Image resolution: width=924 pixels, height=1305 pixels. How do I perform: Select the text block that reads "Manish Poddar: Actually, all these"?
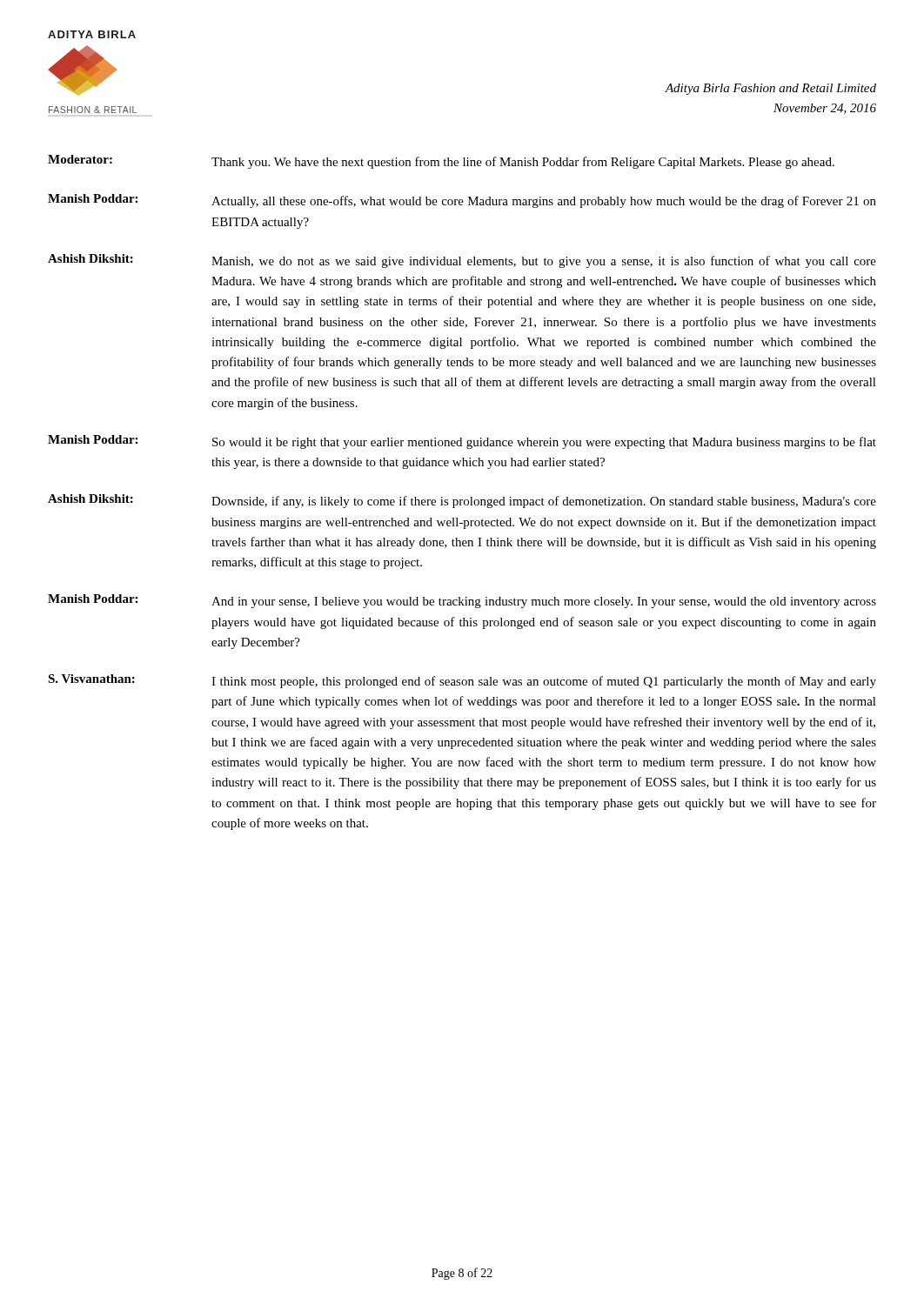pyautogui.click(x=462, y=212)
